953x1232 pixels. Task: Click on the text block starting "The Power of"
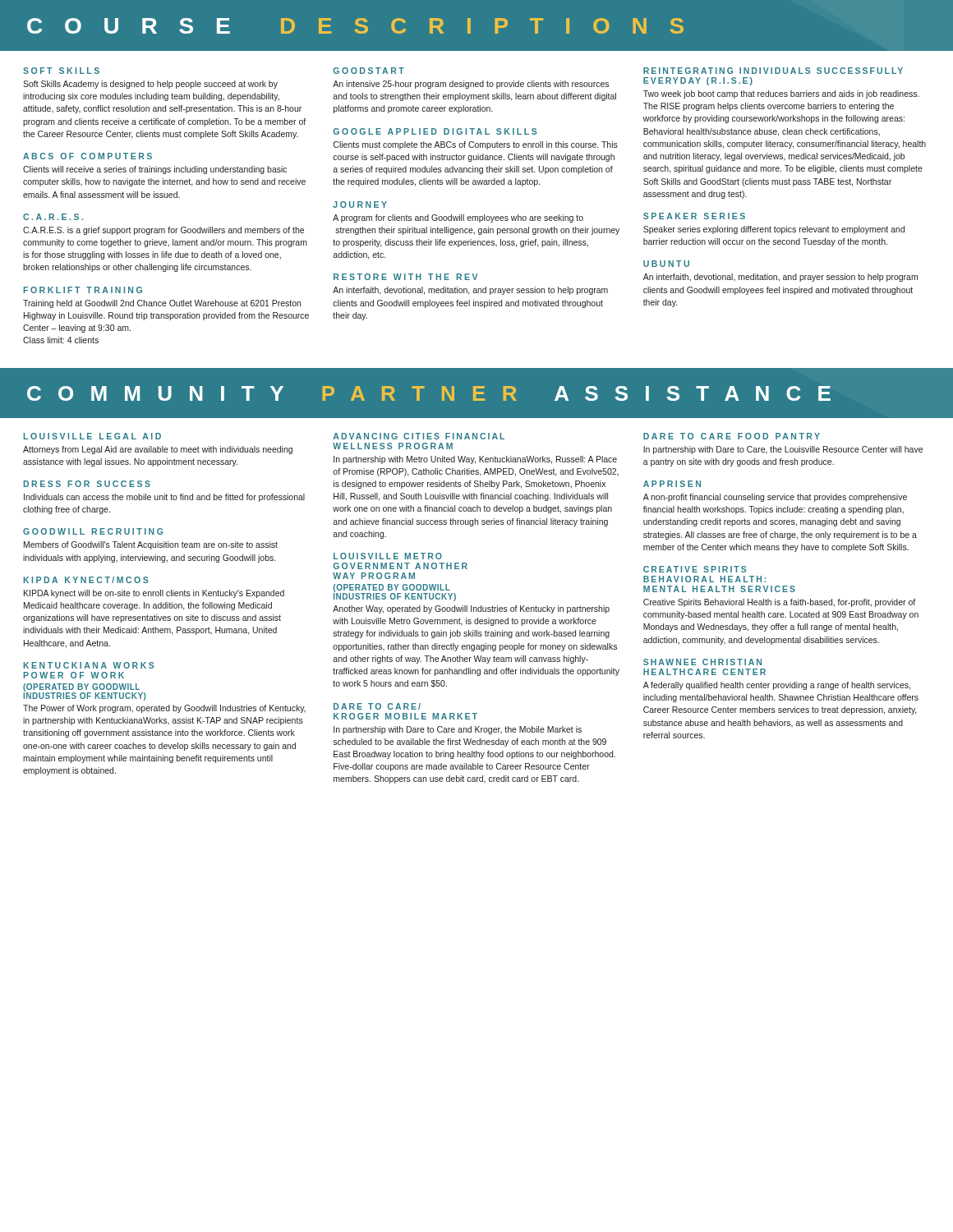click(166, 740)
